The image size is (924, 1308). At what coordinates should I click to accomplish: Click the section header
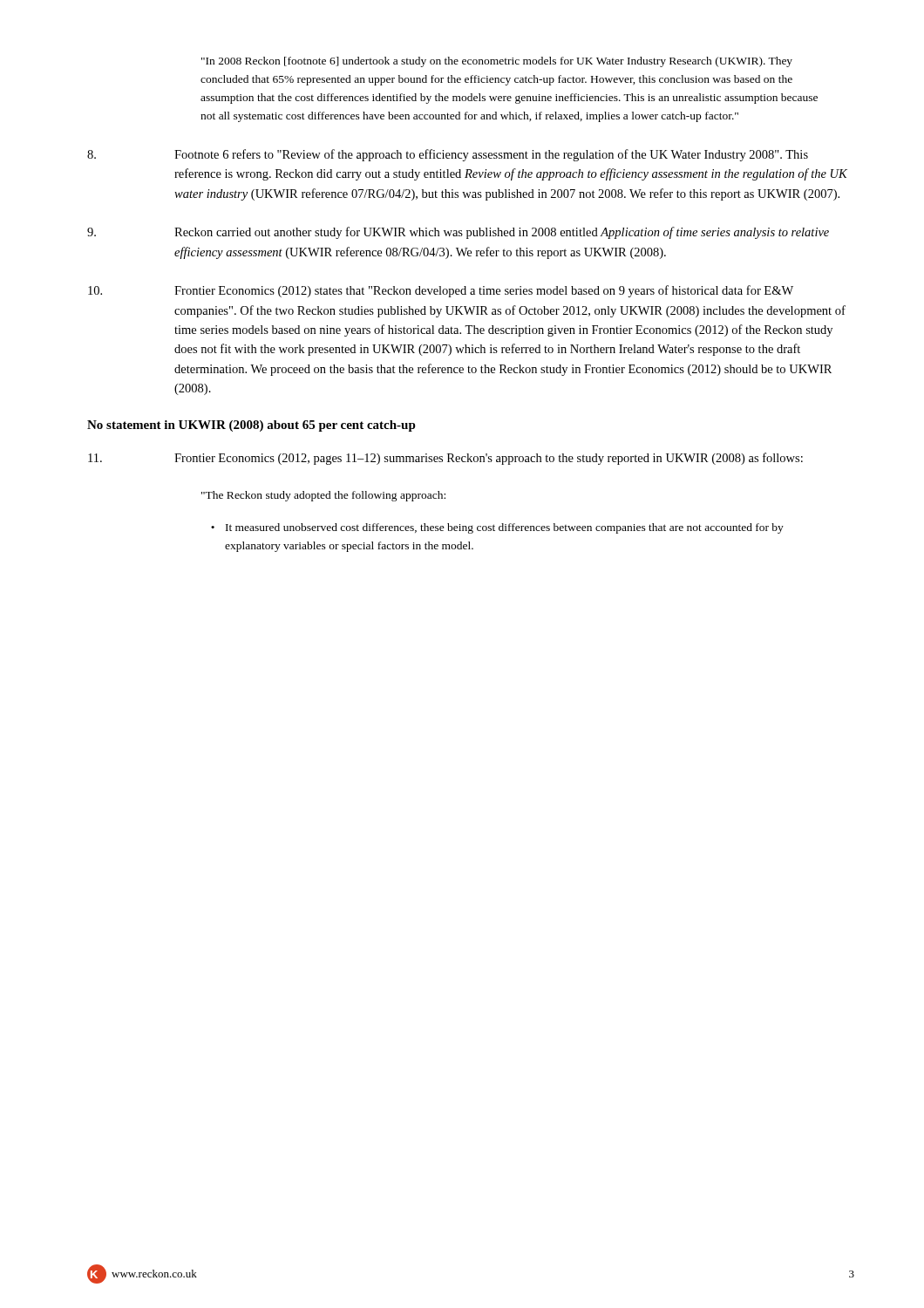pos(251,425)
